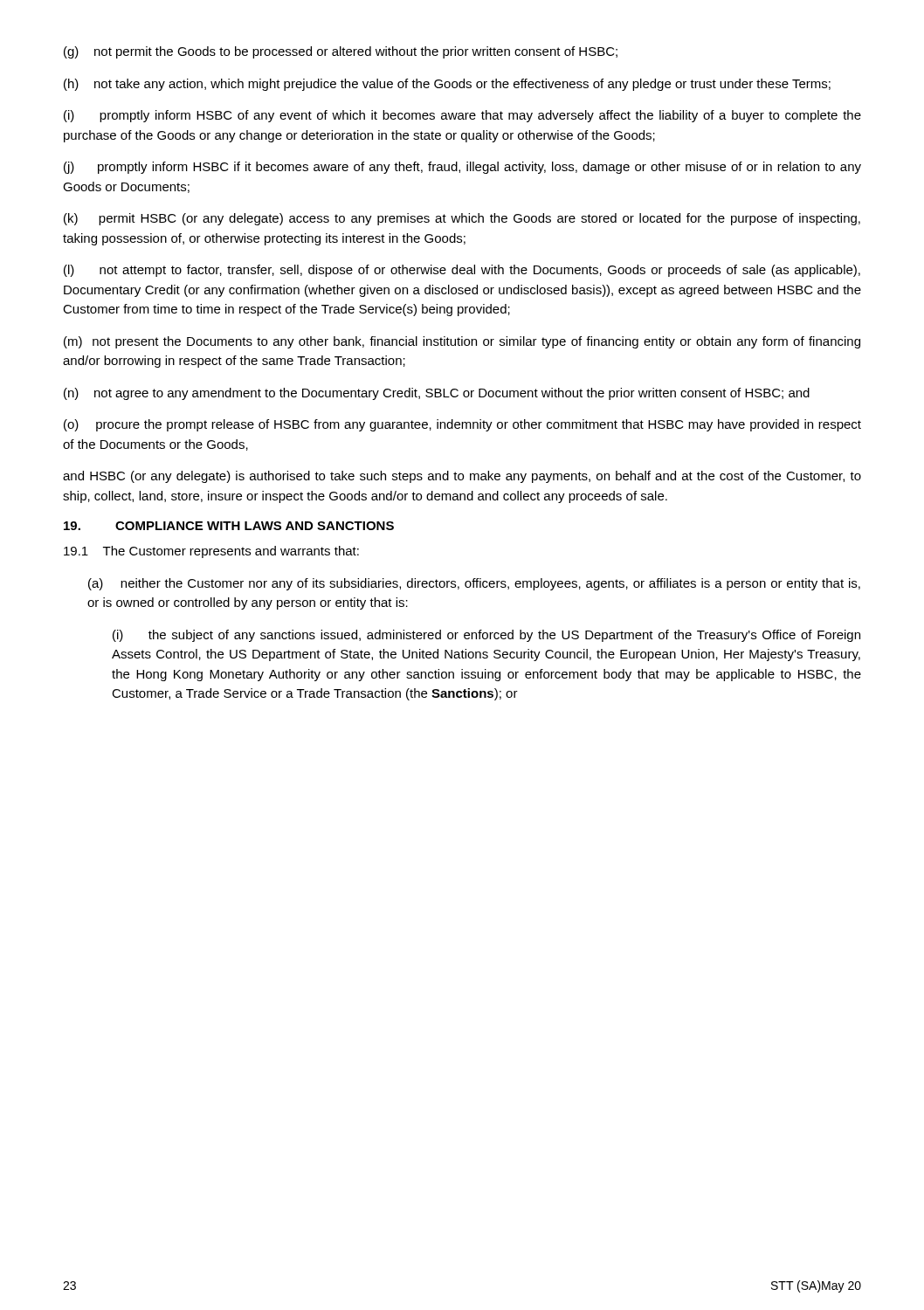Locate the list item that says "(n) not agree"
924x1310 pixels.
tap(436, 392)
